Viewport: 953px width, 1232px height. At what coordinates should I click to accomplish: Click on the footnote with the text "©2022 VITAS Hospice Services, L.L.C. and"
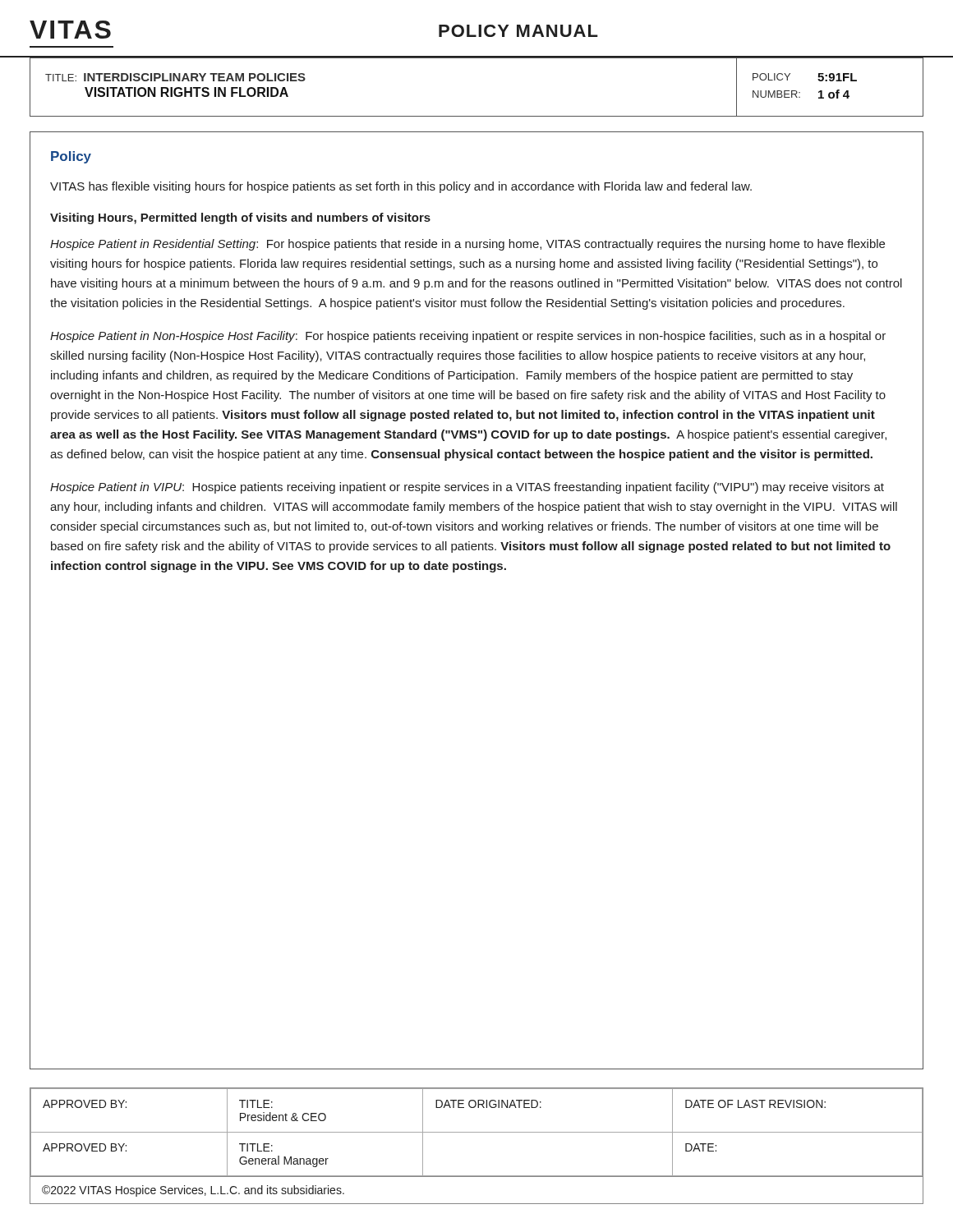click(193, 1190)
